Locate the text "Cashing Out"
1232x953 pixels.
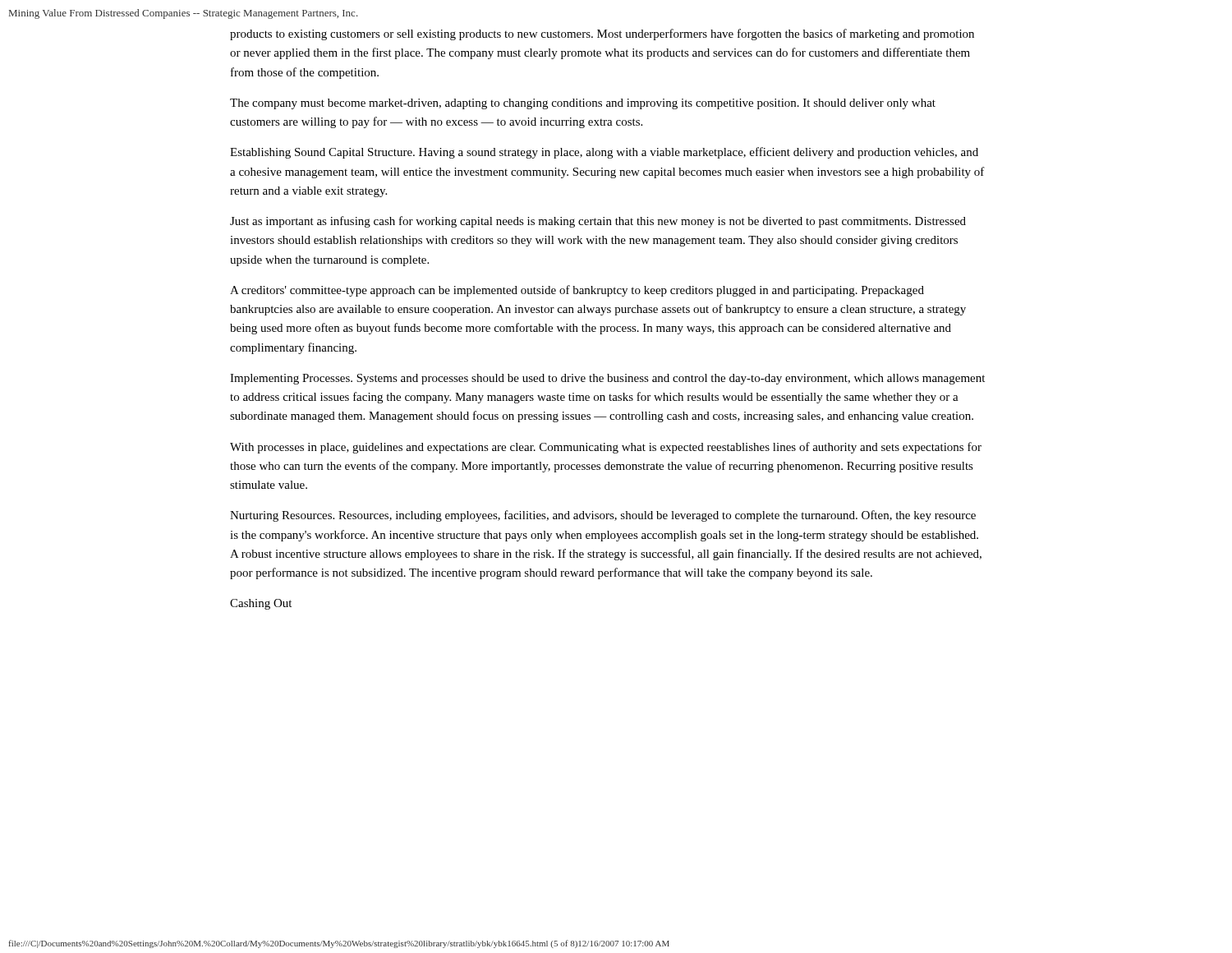tap(261, 603)
